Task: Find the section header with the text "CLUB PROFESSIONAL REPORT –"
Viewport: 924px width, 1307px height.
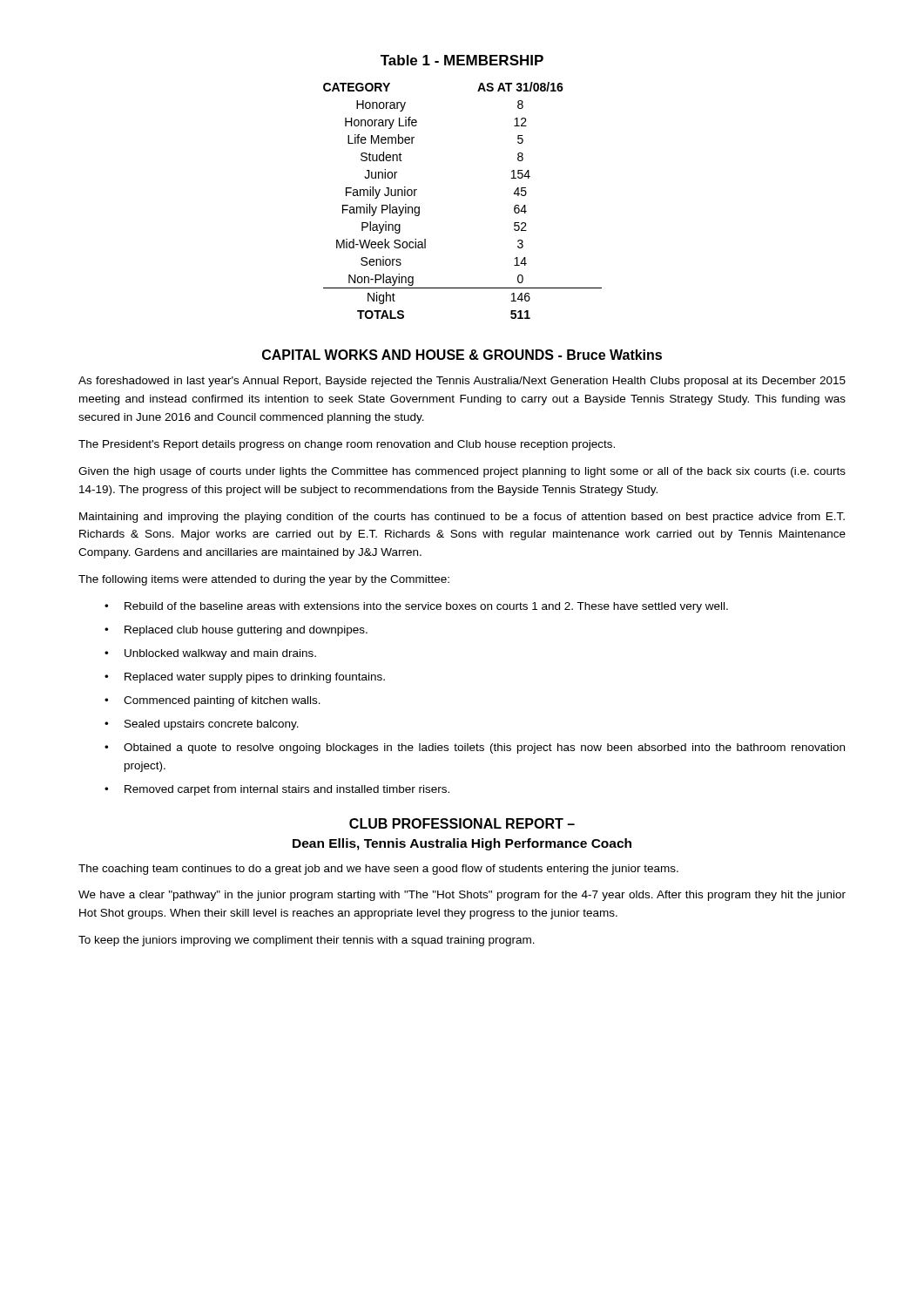Action: tap(462, 823)
